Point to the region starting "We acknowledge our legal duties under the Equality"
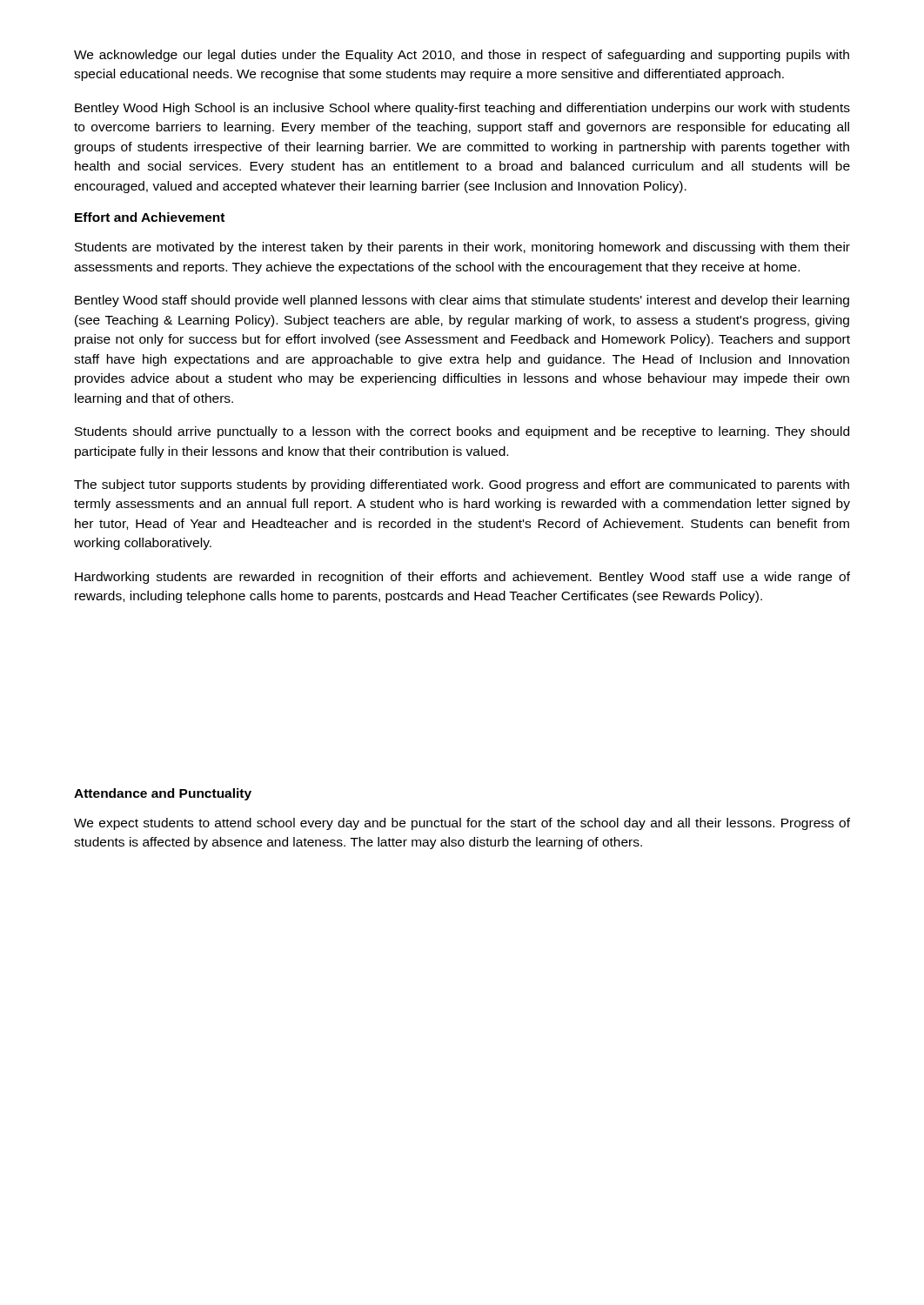The height and width of the screenshot is (1305, 924). (x=462, y=64)
